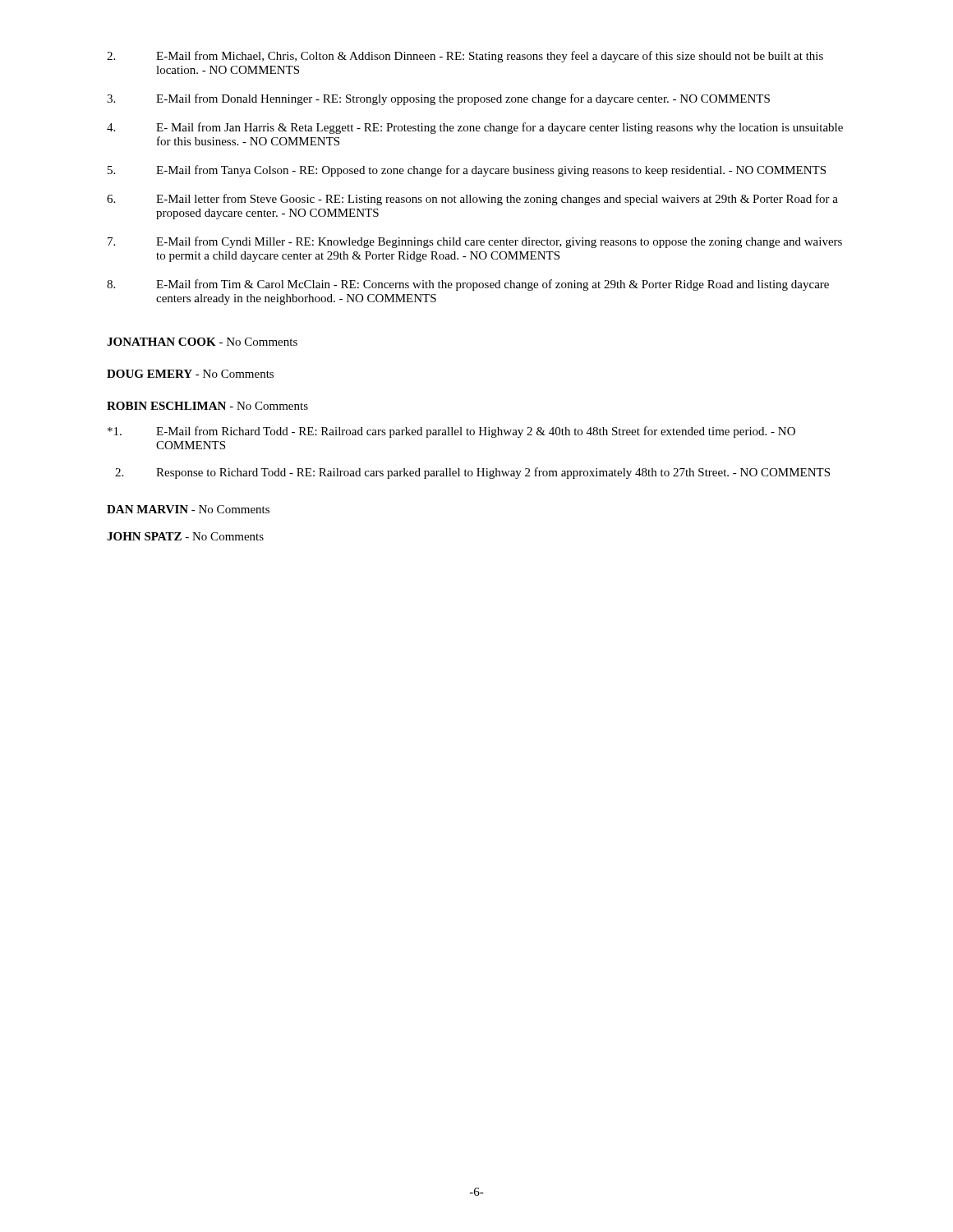Click on the text block starting "6. E-Mail letter from"
Viewport: 953px width, 1232px height.
click(x=476, y=206)
